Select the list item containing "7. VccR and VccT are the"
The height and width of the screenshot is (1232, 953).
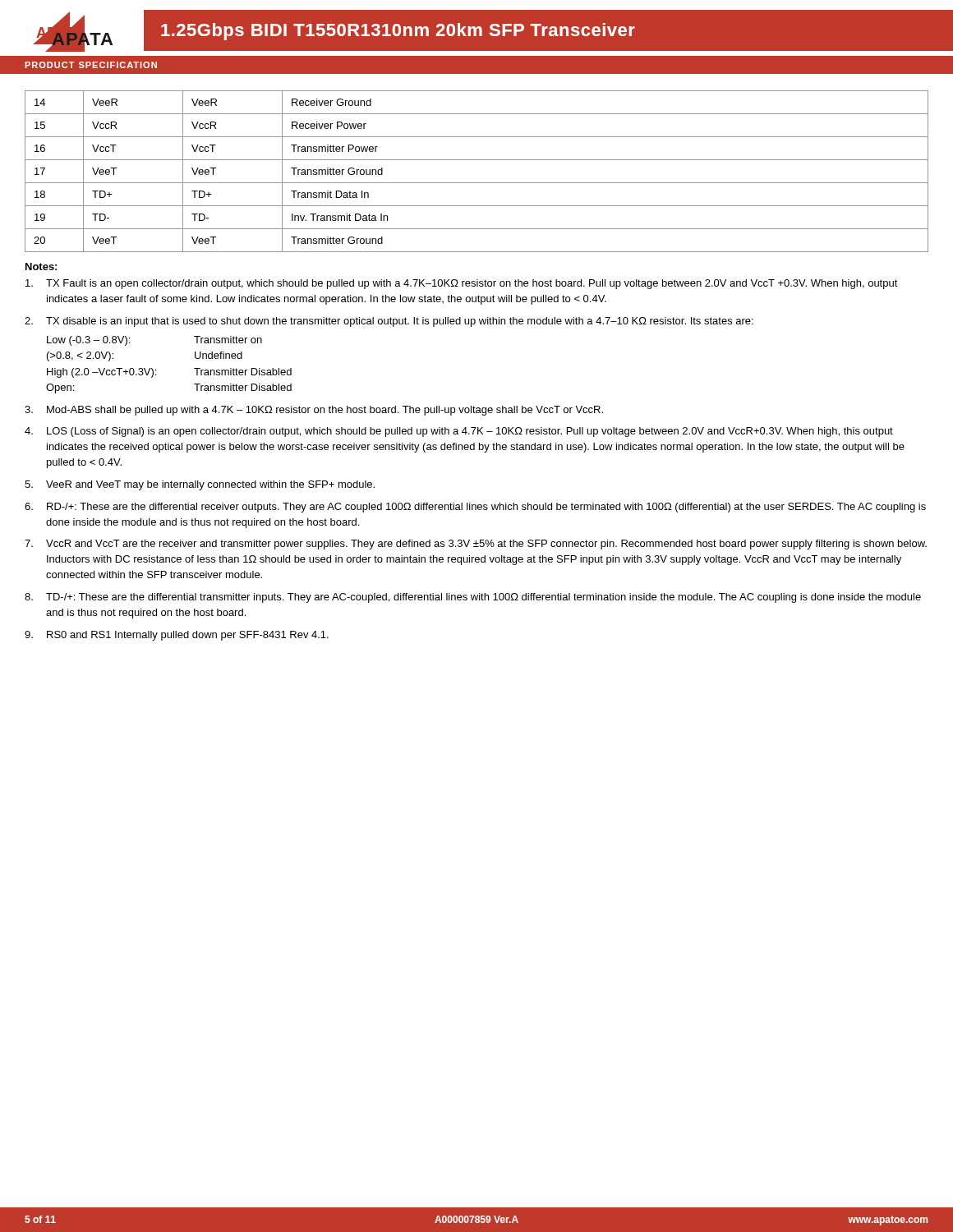[x=476, y=560]
